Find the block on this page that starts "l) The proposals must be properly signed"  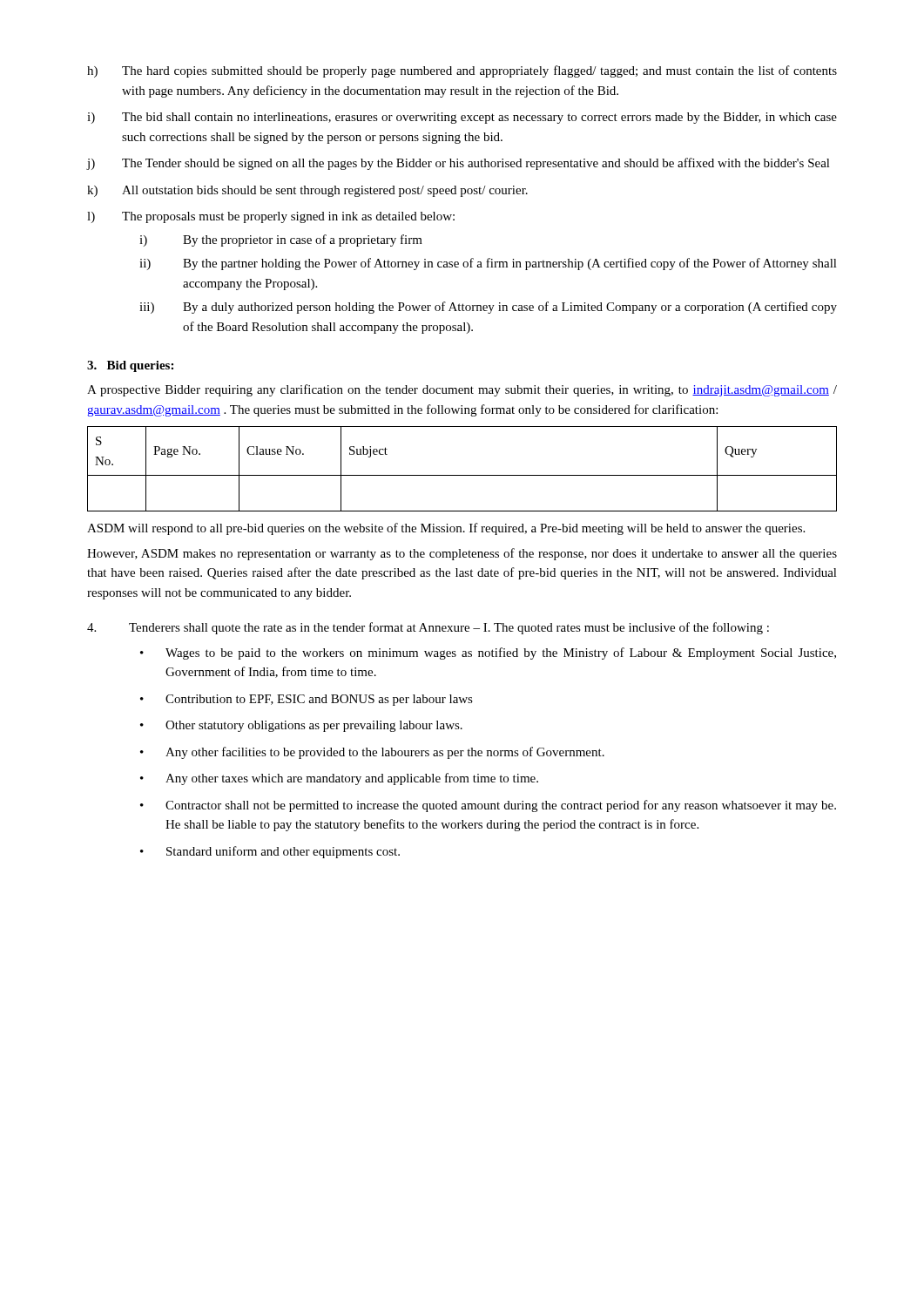pos(462,274)
